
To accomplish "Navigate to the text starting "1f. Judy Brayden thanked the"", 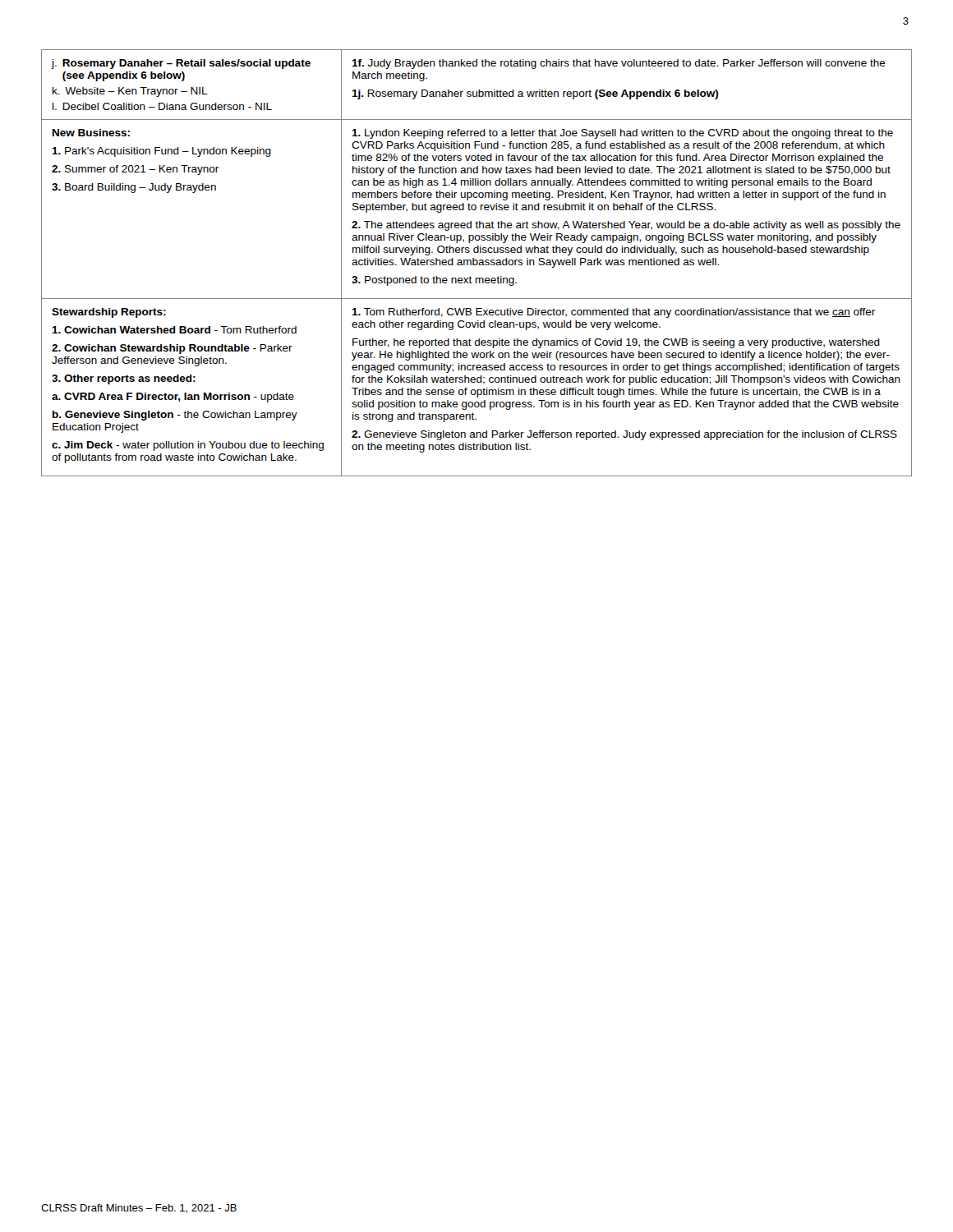I will click(x=626, y=78).
